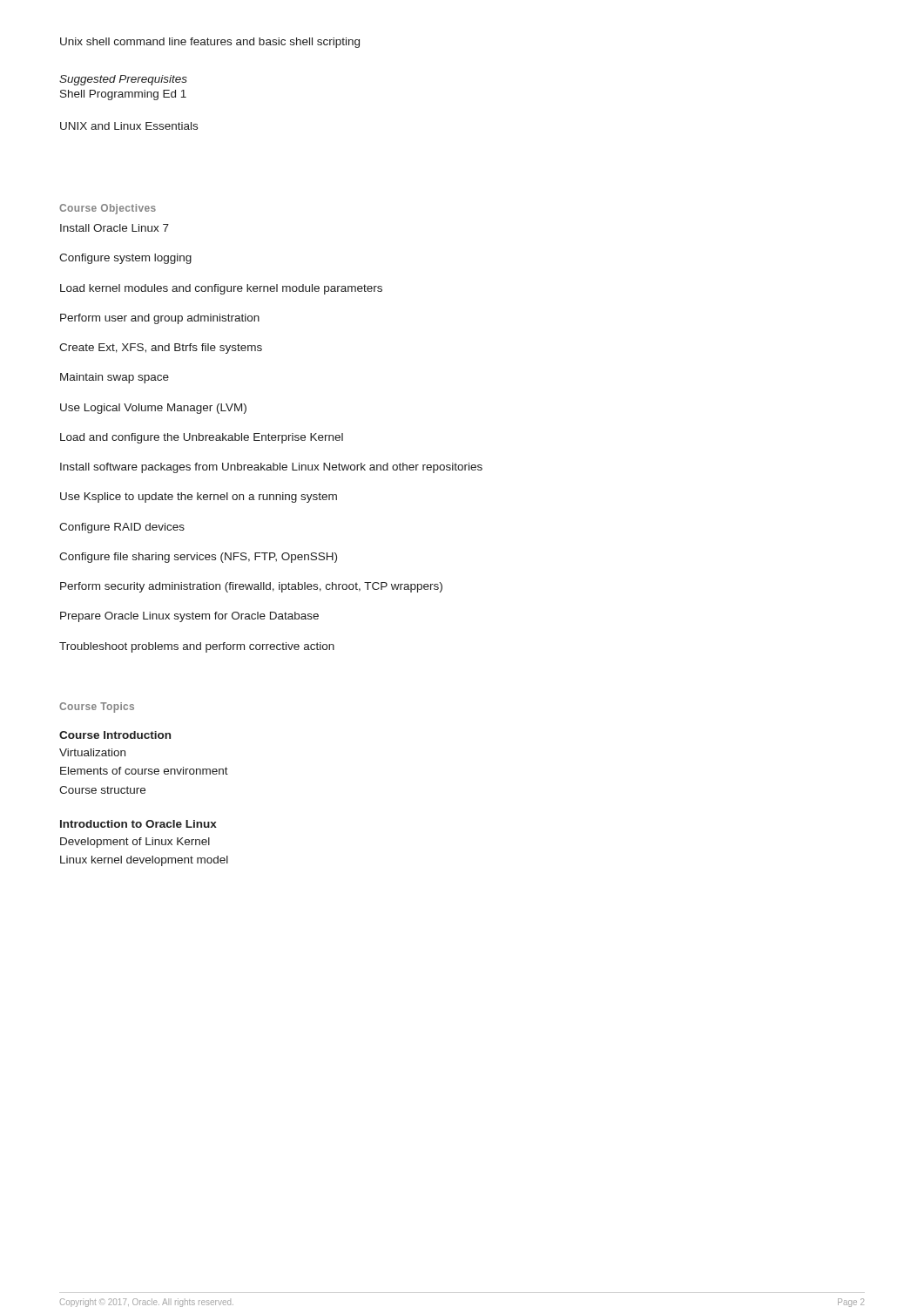Locate the region starting "Introduction to Oracle Linux Development of"

[138, 824]
